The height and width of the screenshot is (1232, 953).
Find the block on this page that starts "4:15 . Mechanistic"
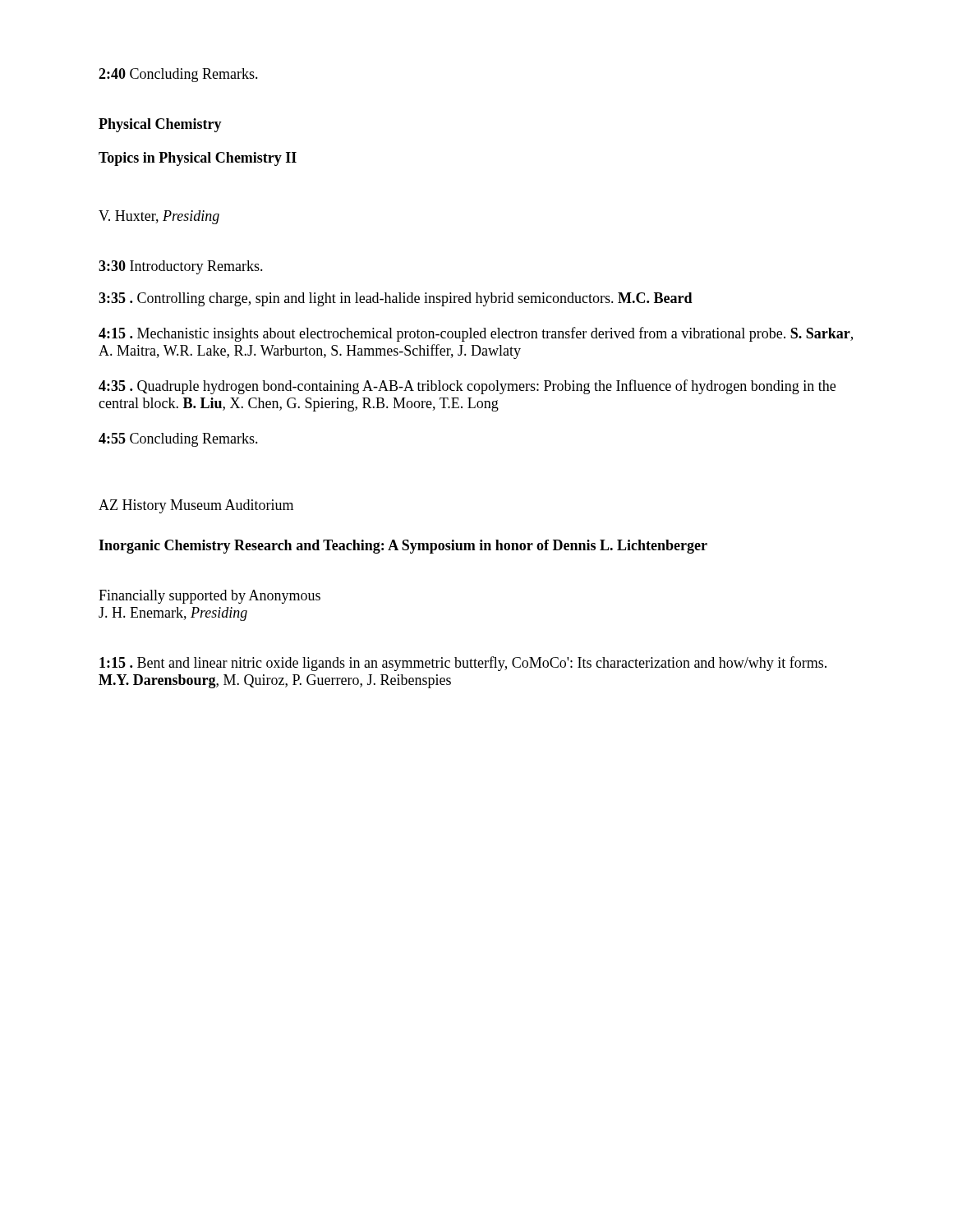476,342
